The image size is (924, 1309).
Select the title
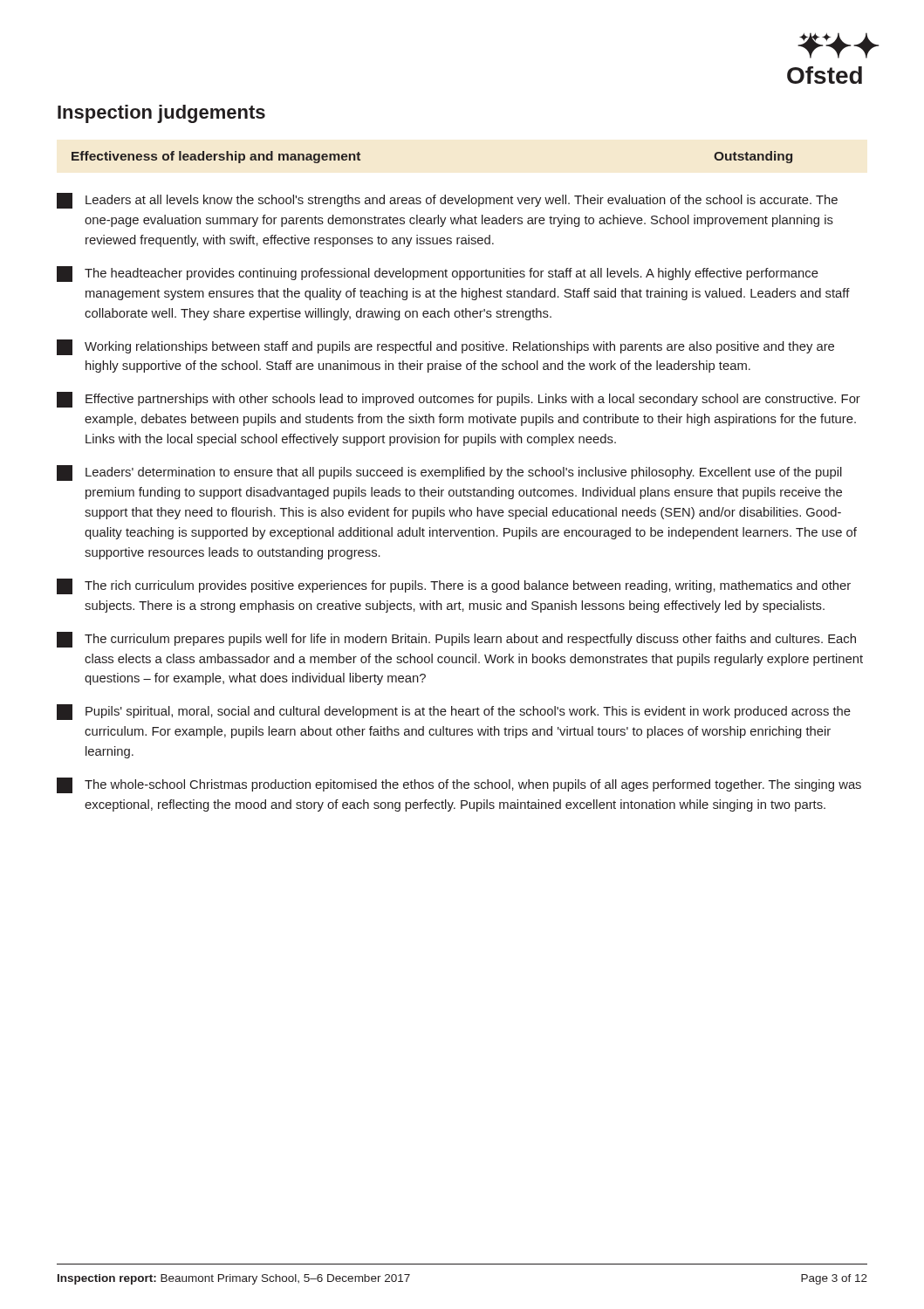pyautogui.click(x=161, y=112)
